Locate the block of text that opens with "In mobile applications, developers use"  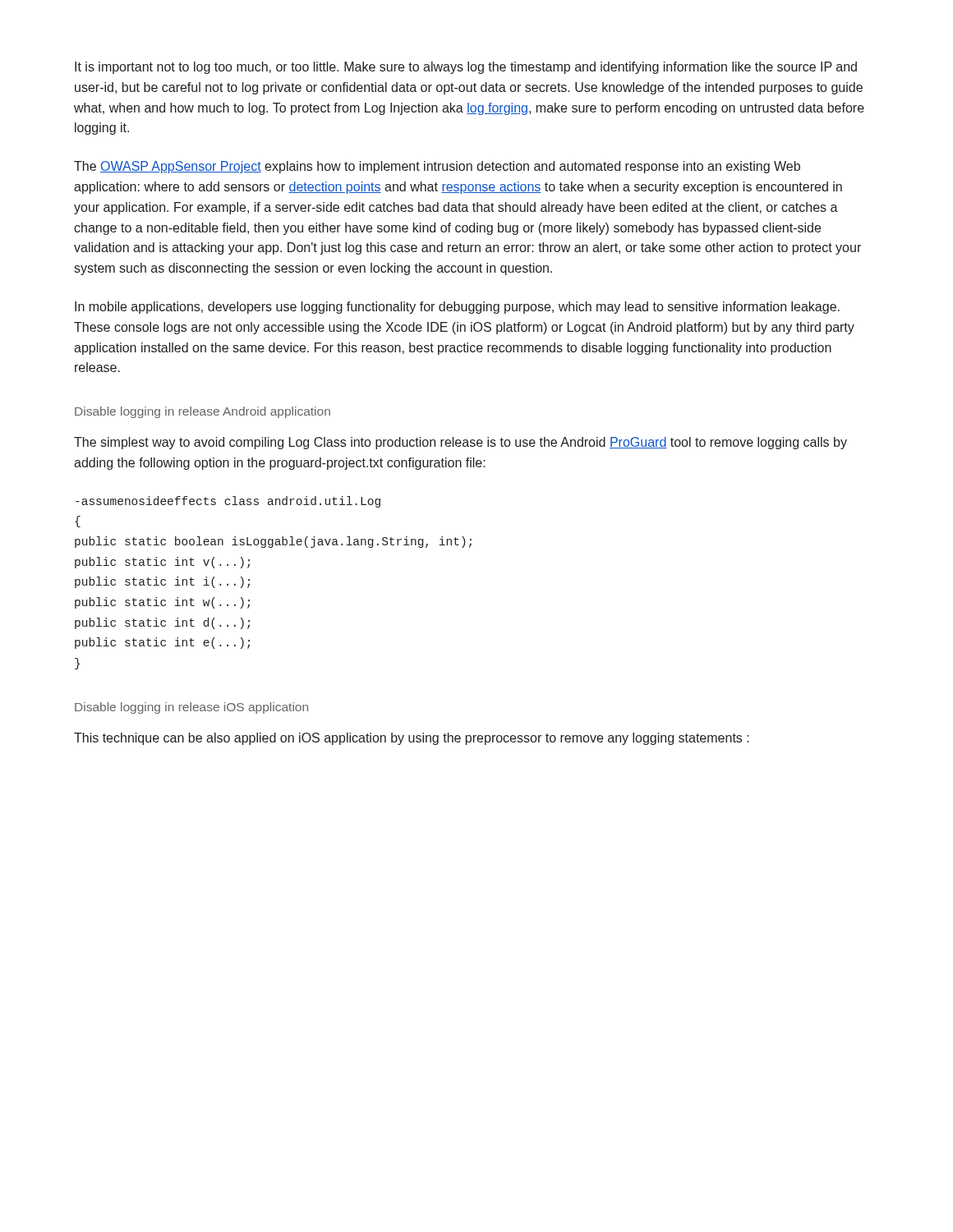click(x=464, y=337)
